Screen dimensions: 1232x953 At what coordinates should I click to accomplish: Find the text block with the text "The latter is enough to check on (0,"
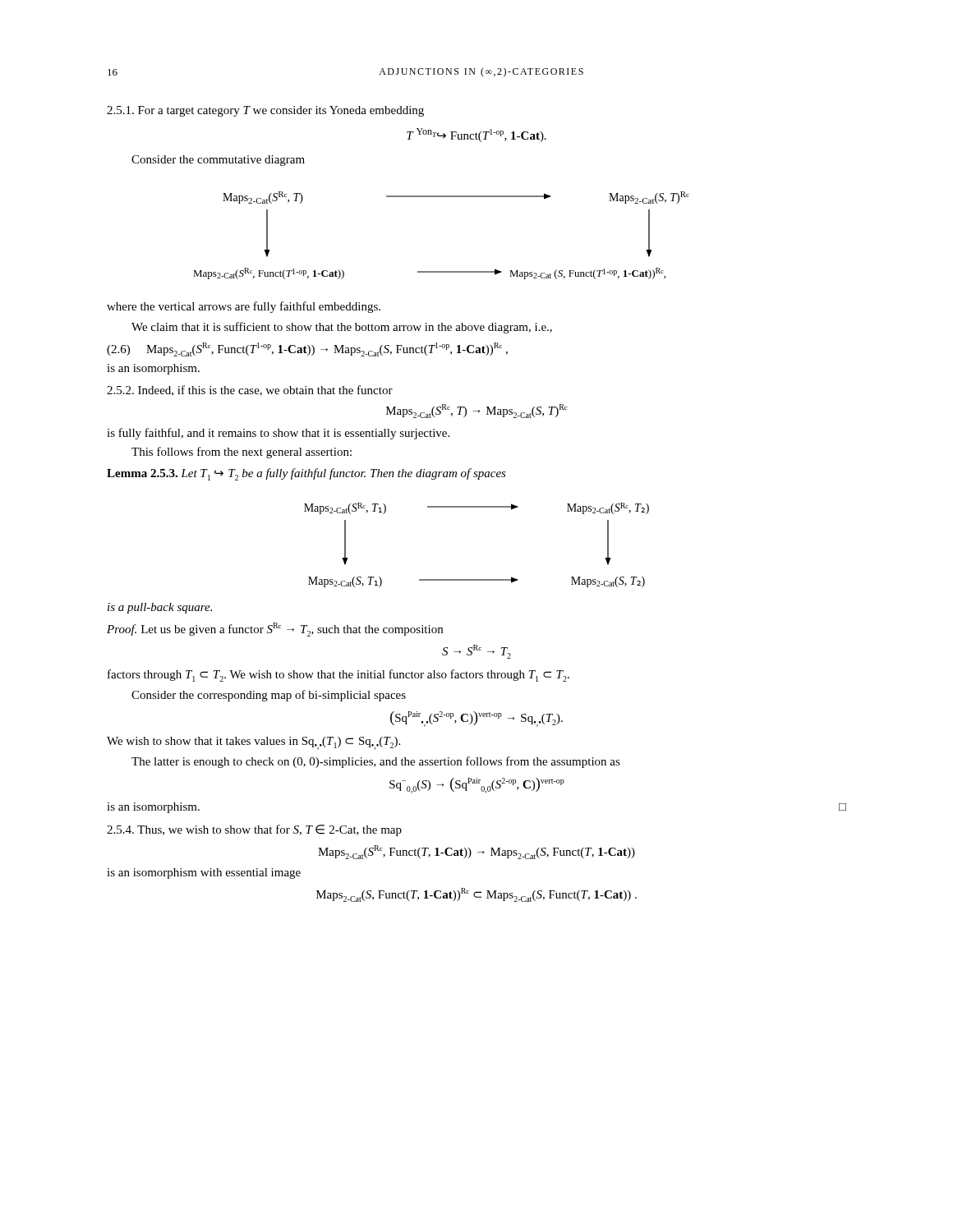[376, 761]
